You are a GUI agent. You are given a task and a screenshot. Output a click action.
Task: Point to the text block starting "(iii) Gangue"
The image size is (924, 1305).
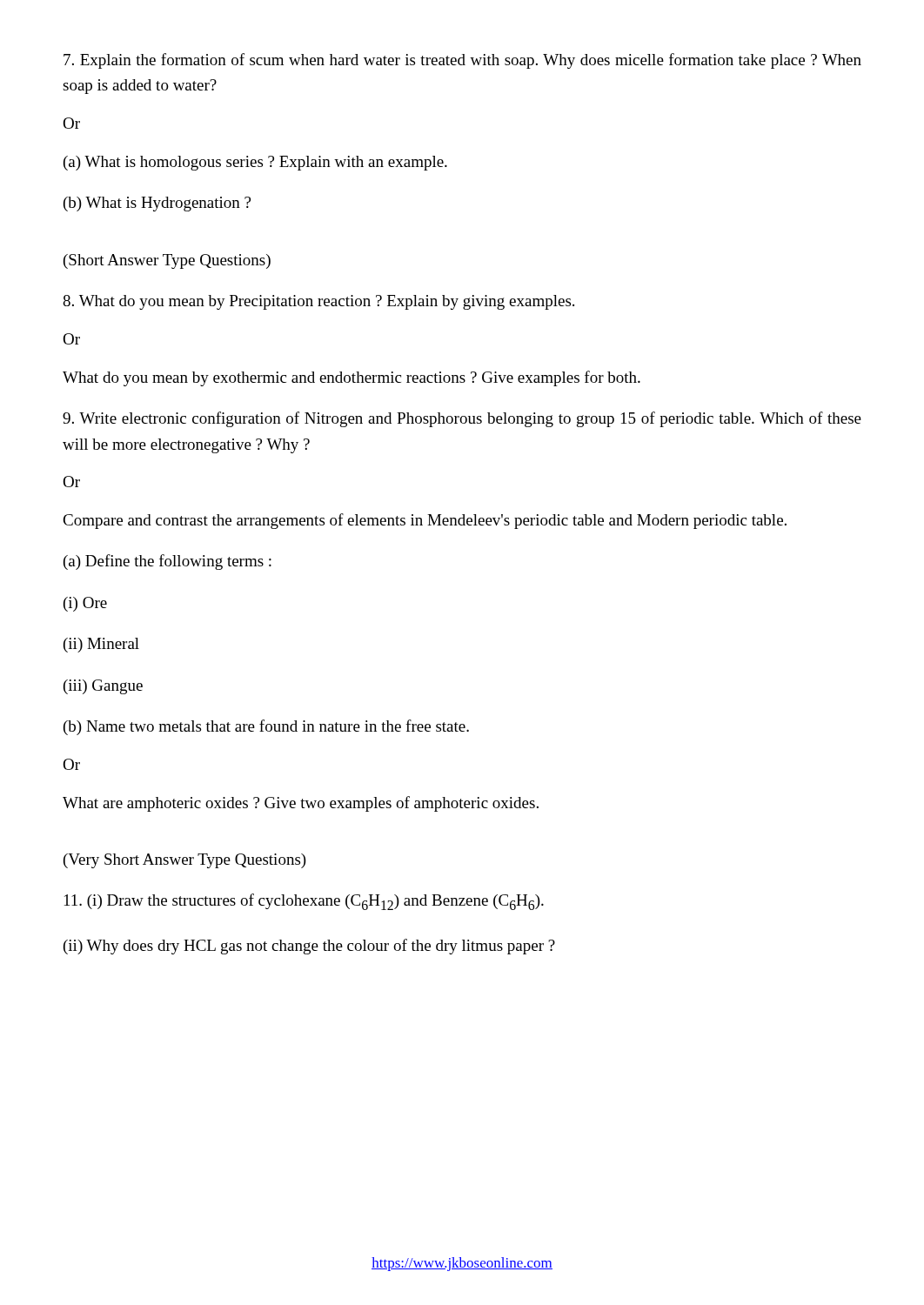103,685
